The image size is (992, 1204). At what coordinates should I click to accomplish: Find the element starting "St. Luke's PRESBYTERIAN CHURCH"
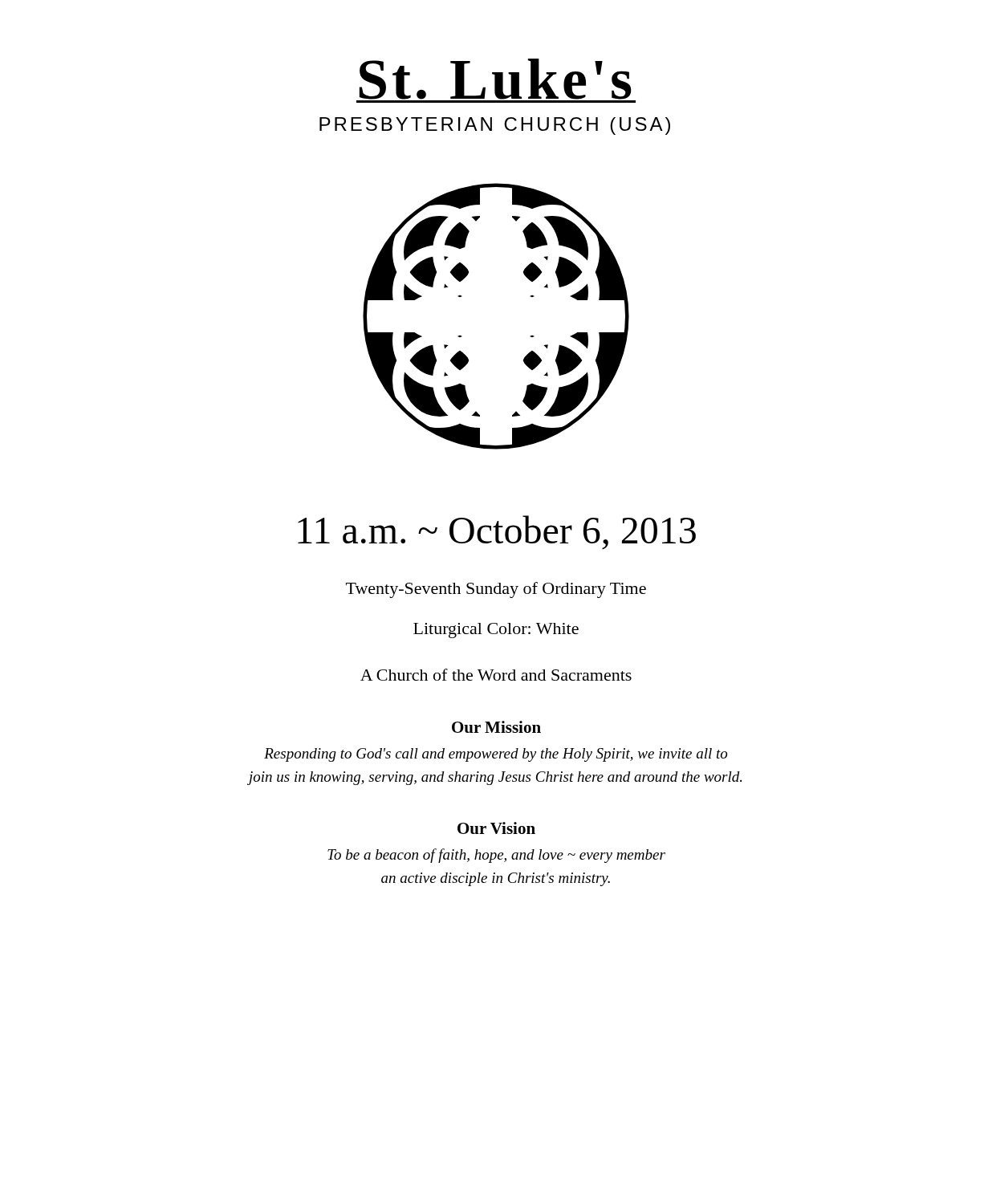click(496, 92)
